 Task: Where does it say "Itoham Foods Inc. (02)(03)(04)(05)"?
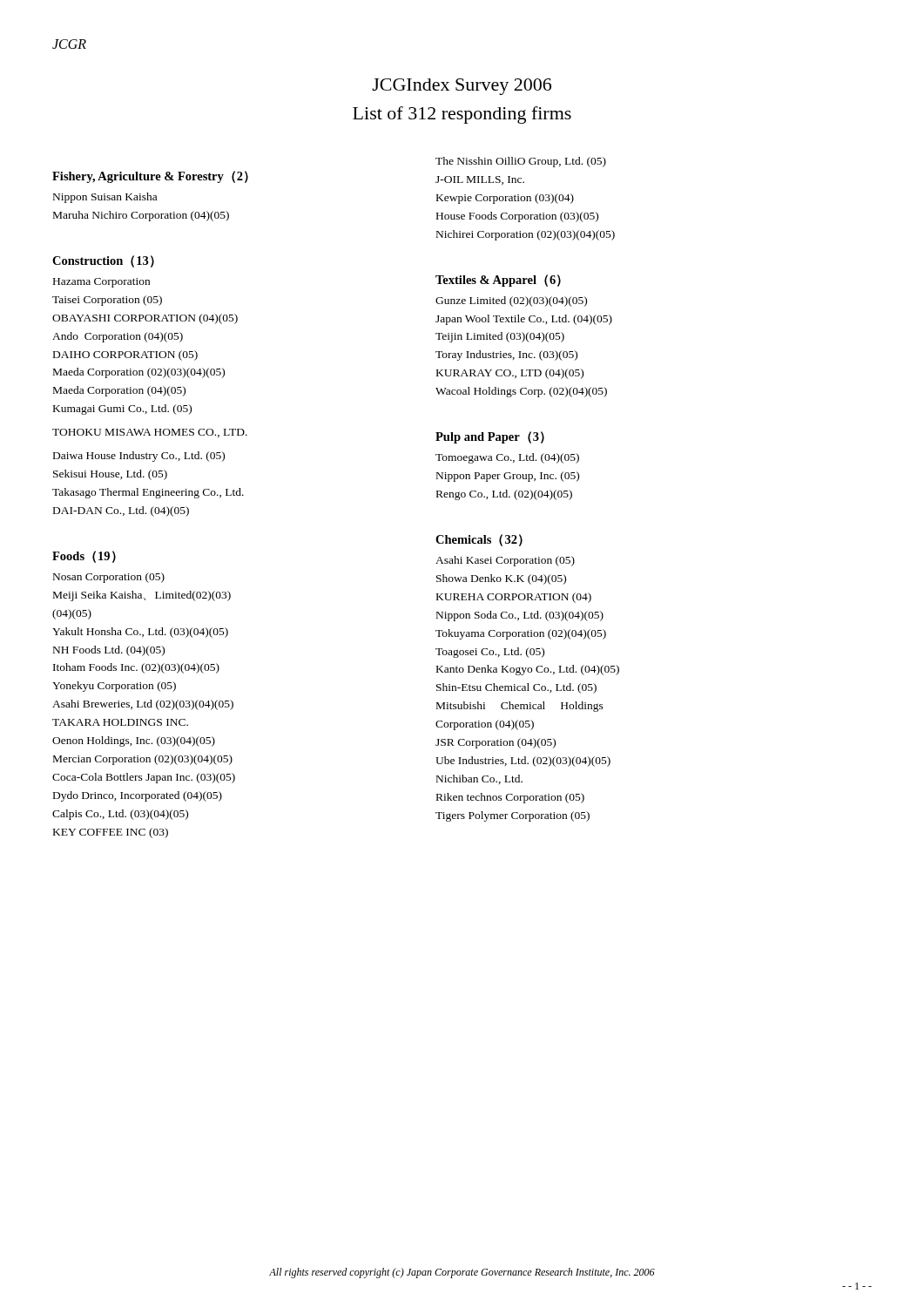coord(136,667)
